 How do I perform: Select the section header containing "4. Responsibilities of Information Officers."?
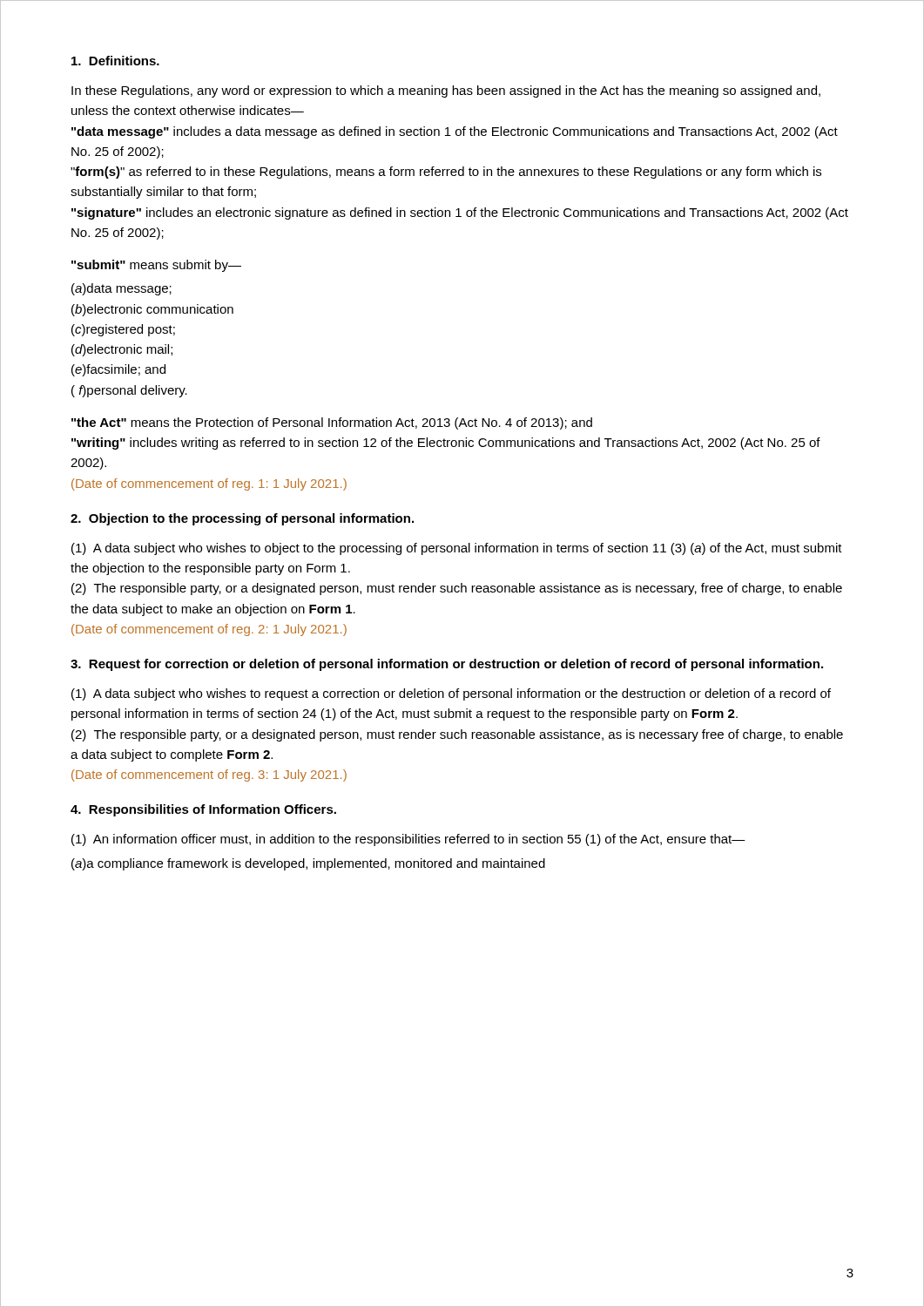click(204, 809)
